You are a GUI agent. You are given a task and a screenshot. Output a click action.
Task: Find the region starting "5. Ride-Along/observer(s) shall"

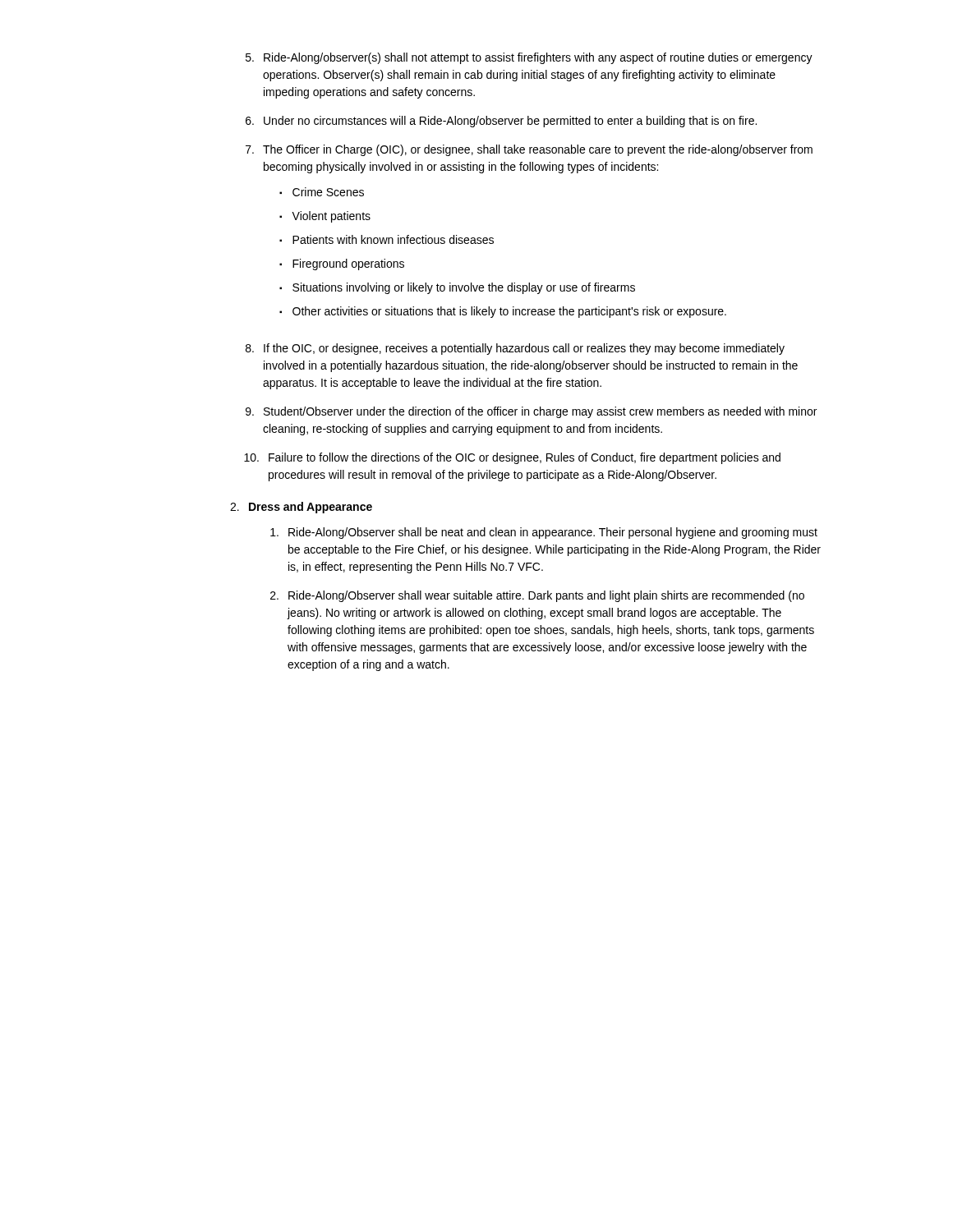526,75
